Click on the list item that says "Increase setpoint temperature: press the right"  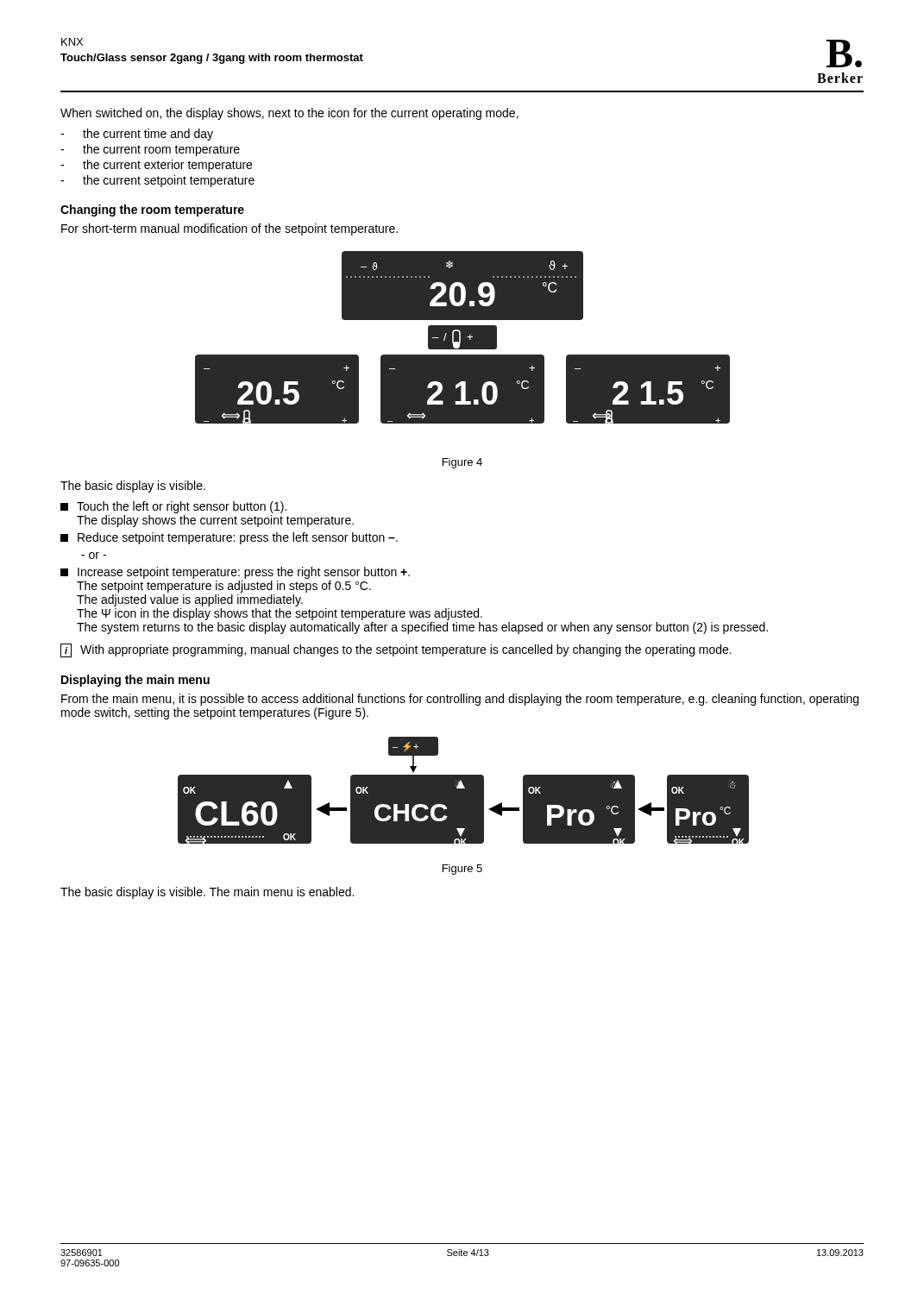pyautogui.click(x=462, y=600)
